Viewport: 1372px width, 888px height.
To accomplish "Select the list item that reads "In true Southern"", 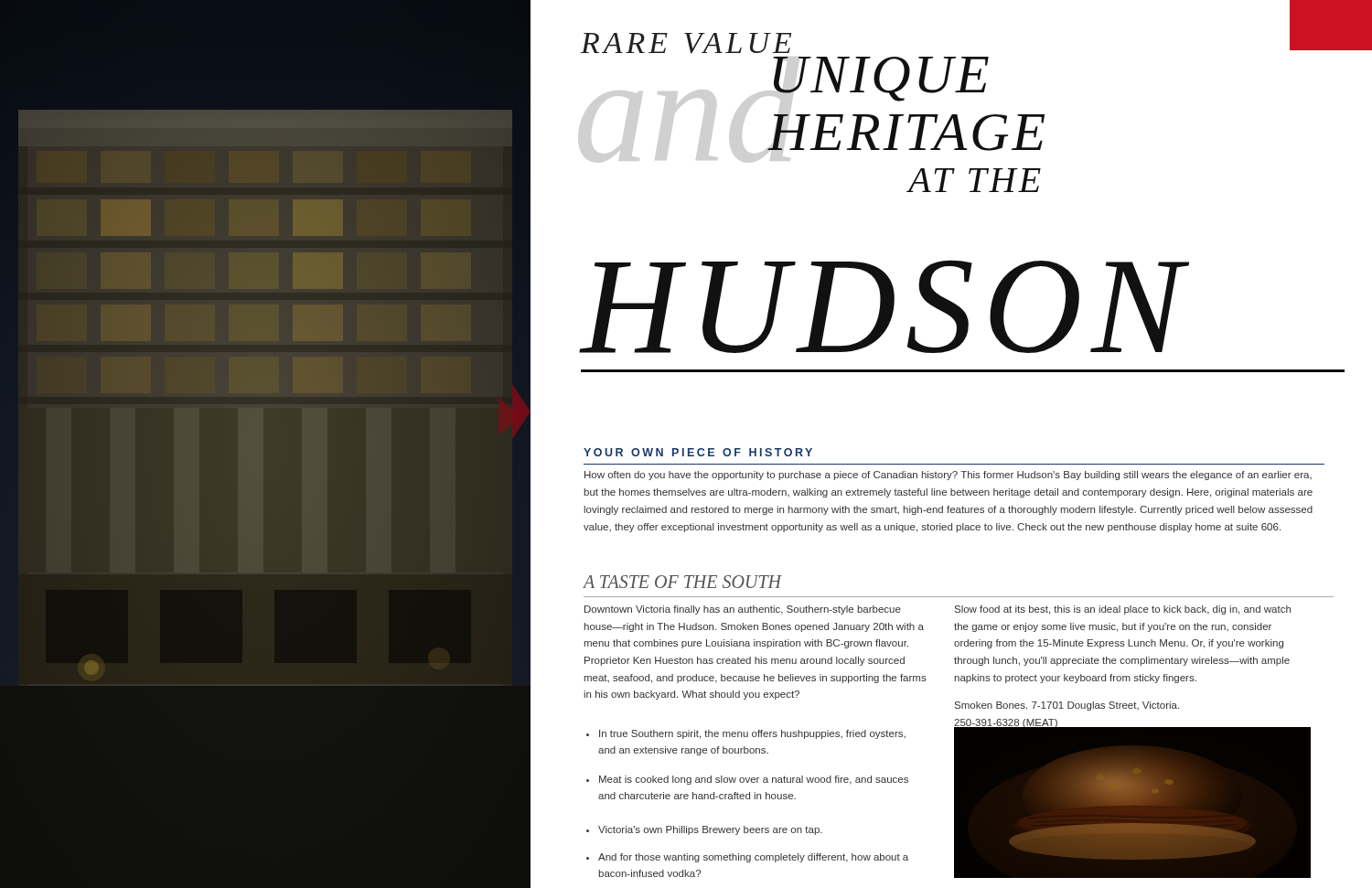I will click(x=755, y=742).
